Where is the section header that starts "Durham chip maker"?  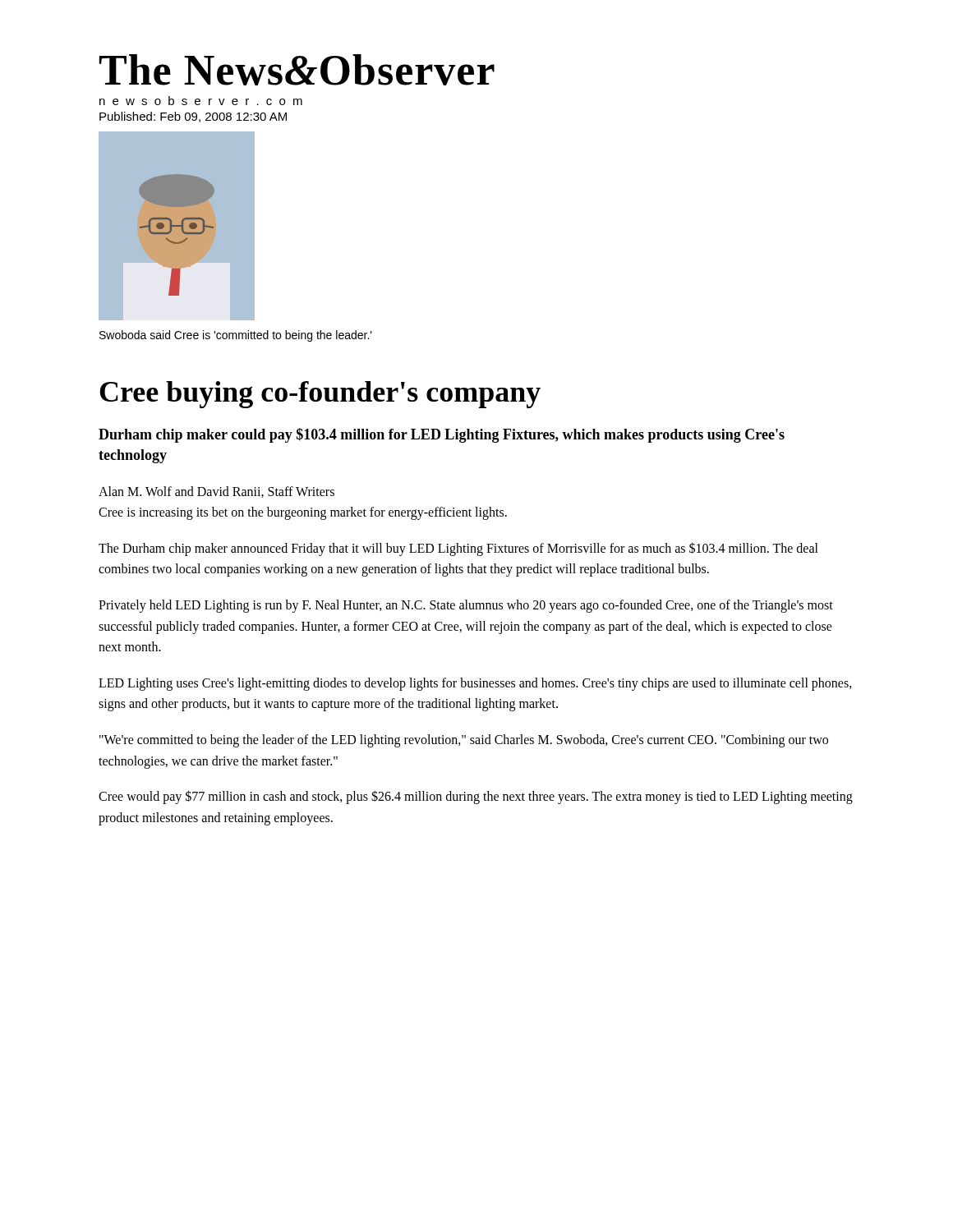click(442, 445)
